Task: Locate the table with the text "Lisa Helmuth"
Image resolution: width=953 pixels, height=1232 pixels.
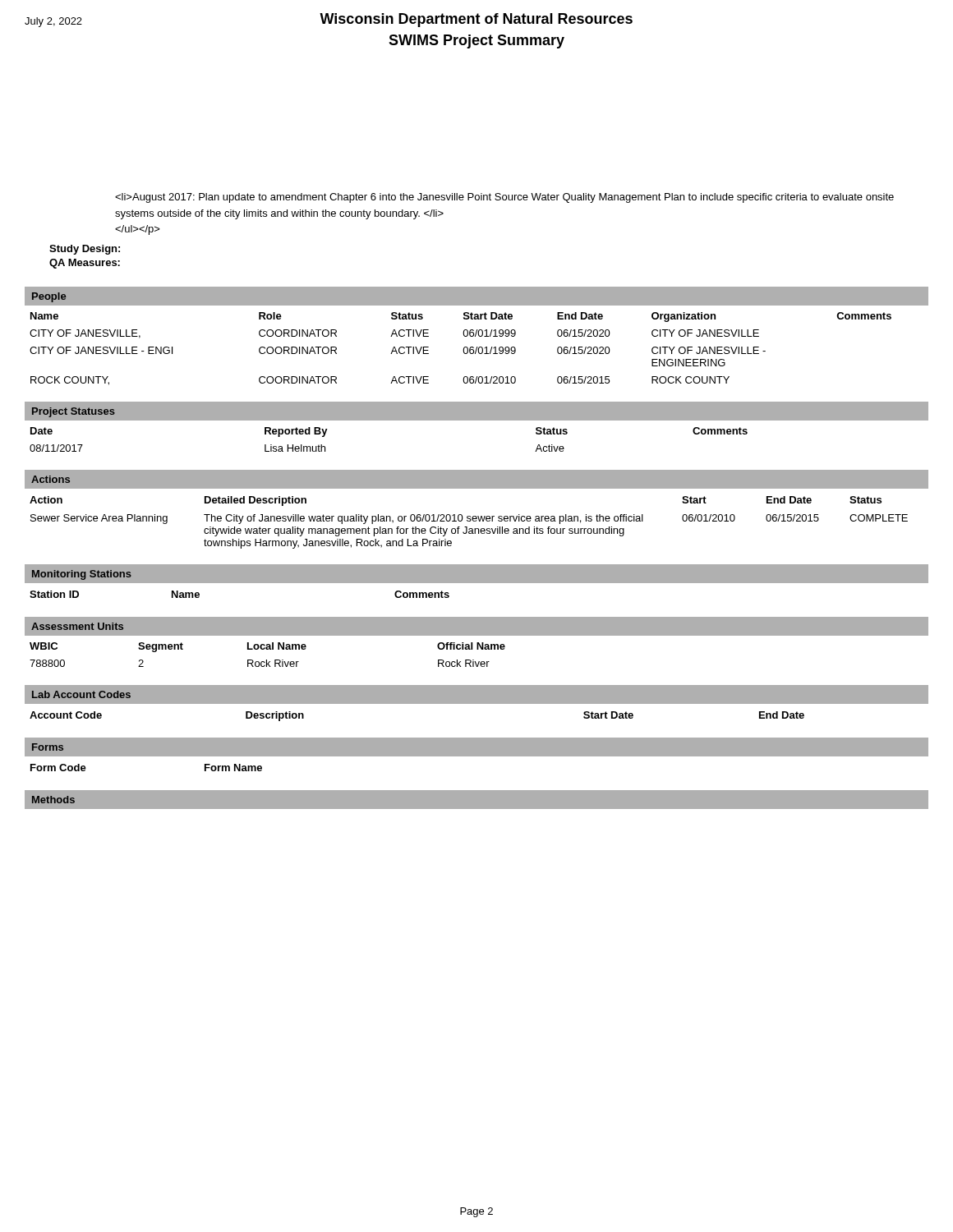Action: [476, 439]
